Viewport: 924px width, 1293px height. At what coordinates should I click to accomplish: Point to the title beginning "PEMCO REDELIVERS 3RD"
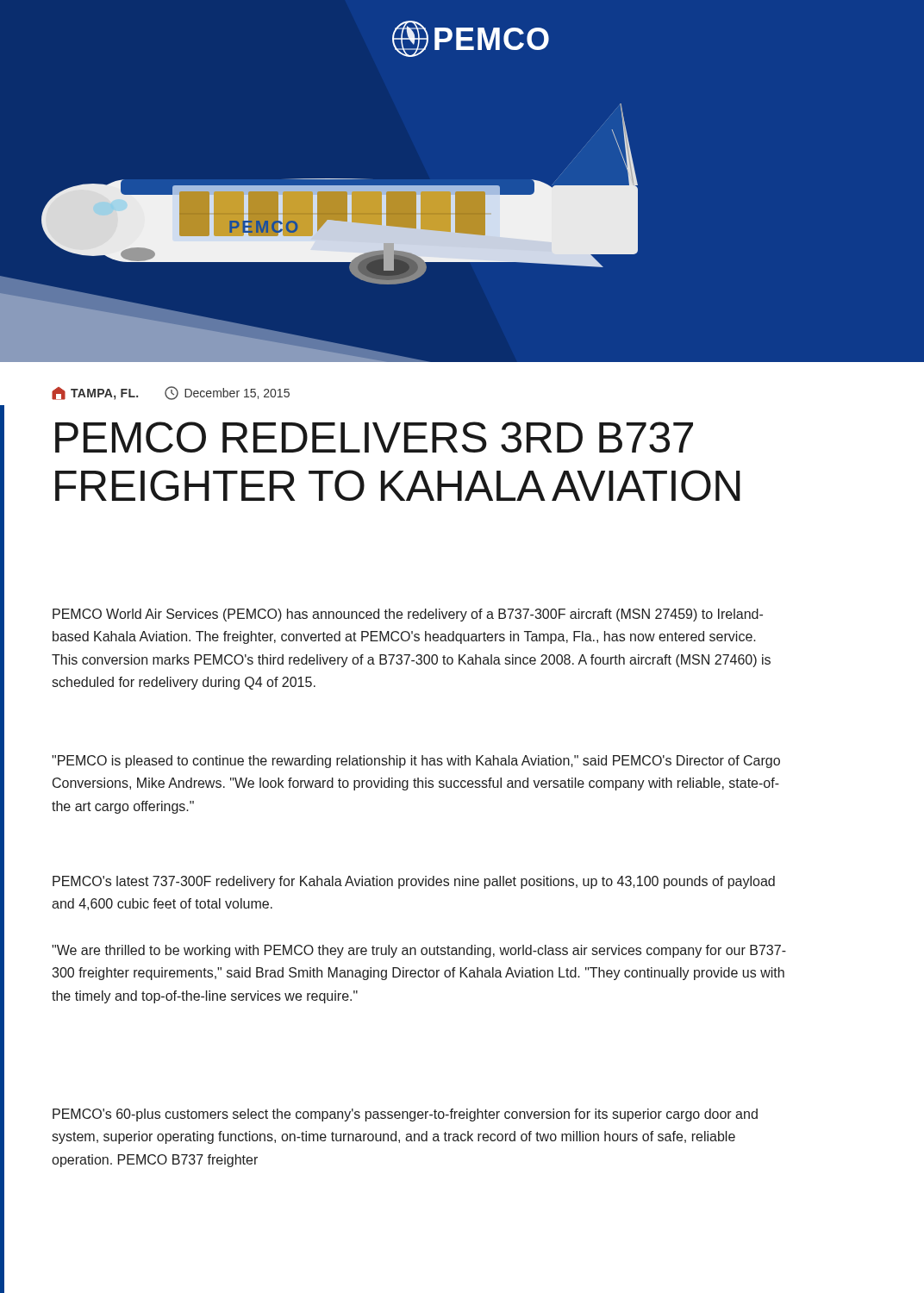coord(397,462)
